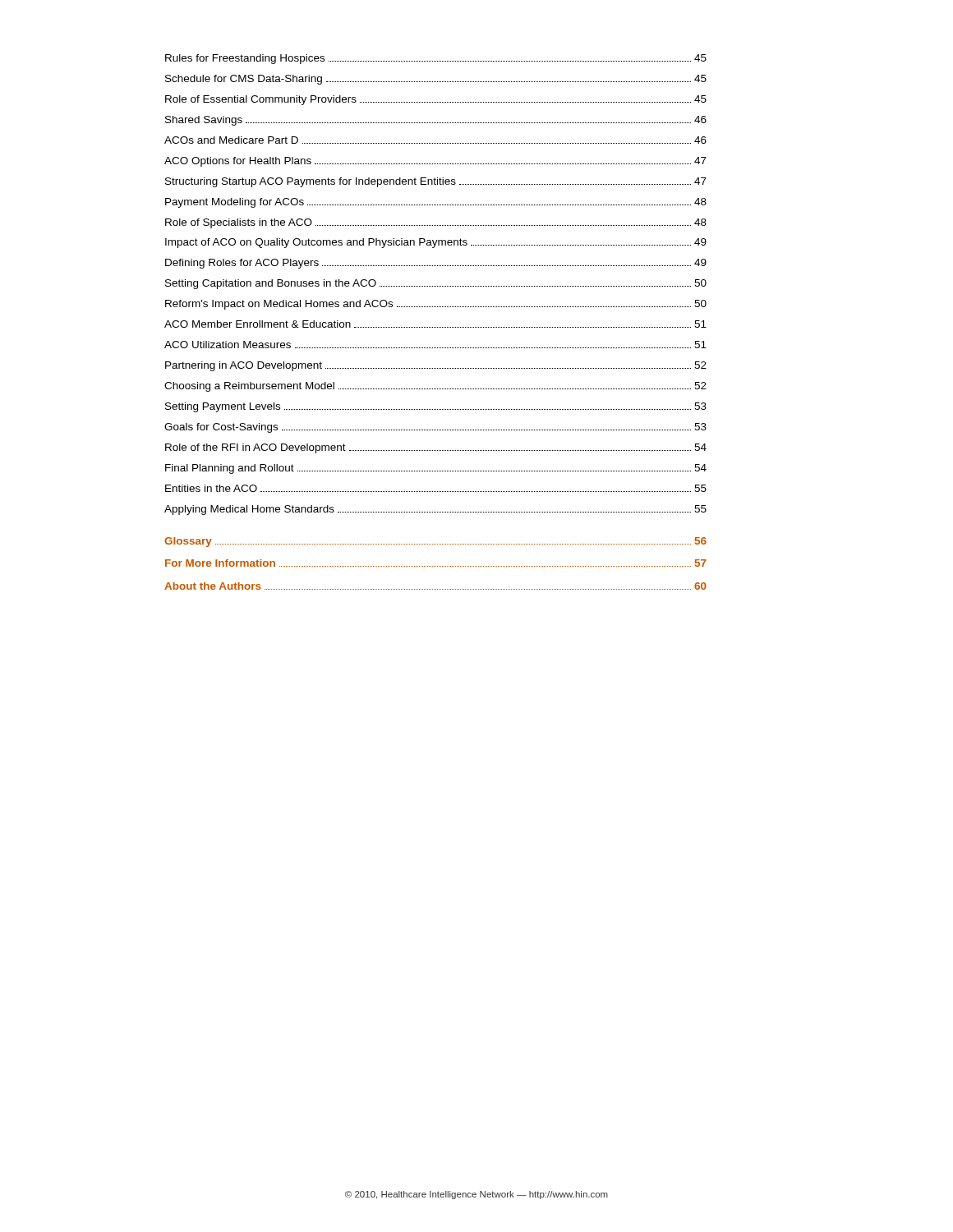Select the region starting "Applying Medical Home Standards"
953x1232 pixels.
point(435,509)
